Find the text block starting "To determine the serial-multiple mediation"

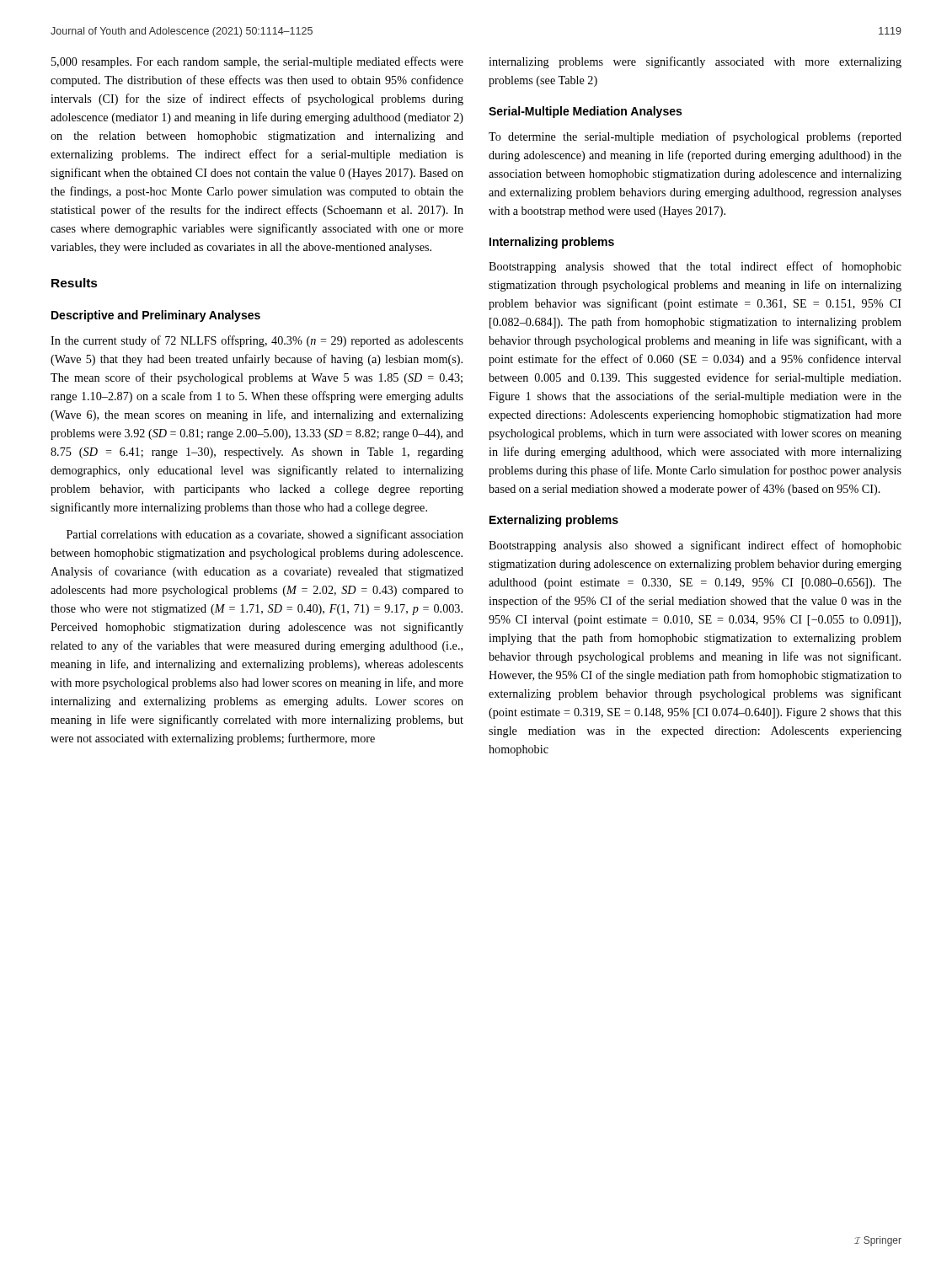pos(695,173)
